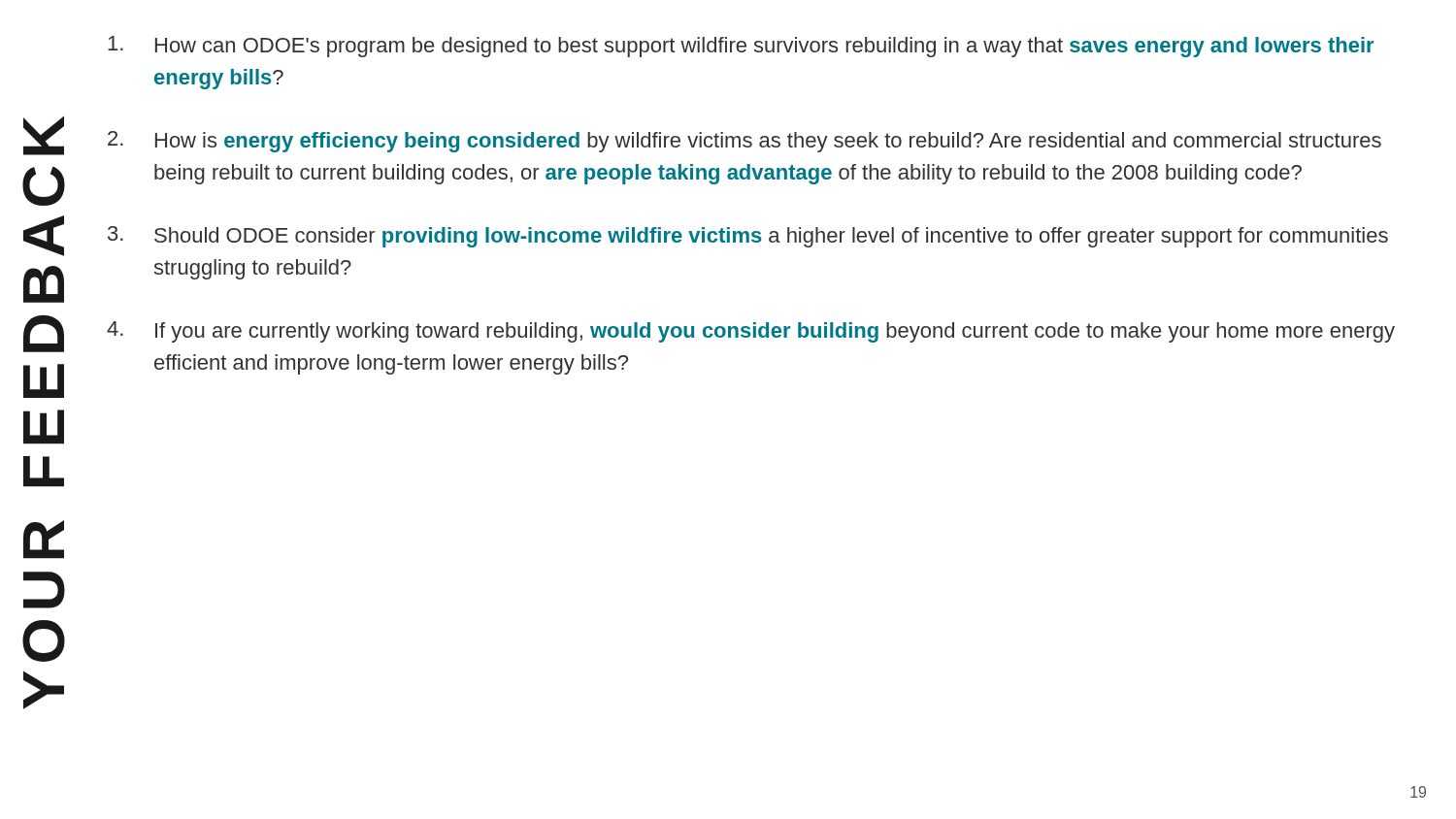
Task: Locate the block of text that opens with "4. If you are currently working"
Action: click(752, 346)
